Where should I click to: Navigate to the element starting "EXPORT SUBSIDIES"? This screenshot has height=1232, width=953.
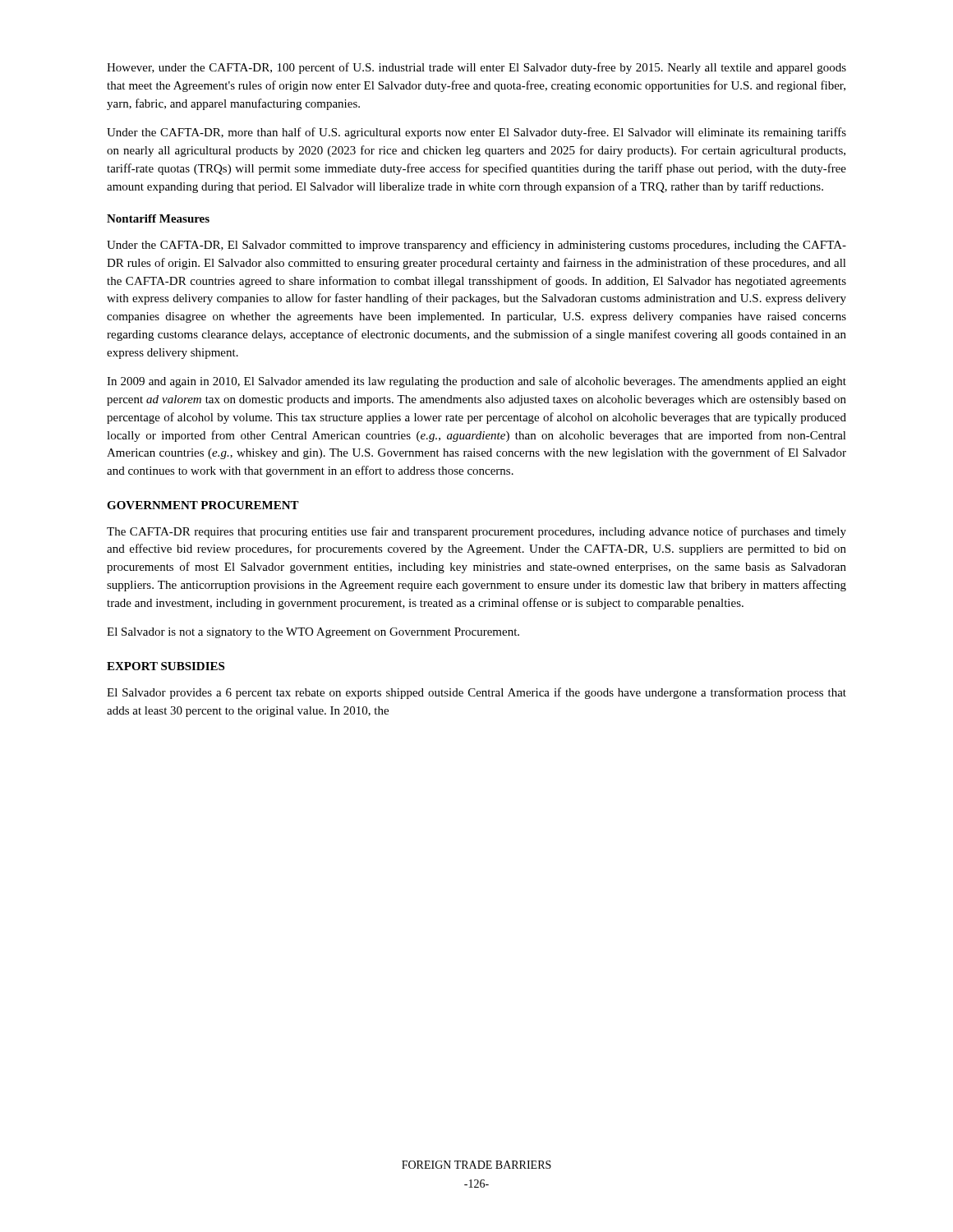(x=166, y=666)
